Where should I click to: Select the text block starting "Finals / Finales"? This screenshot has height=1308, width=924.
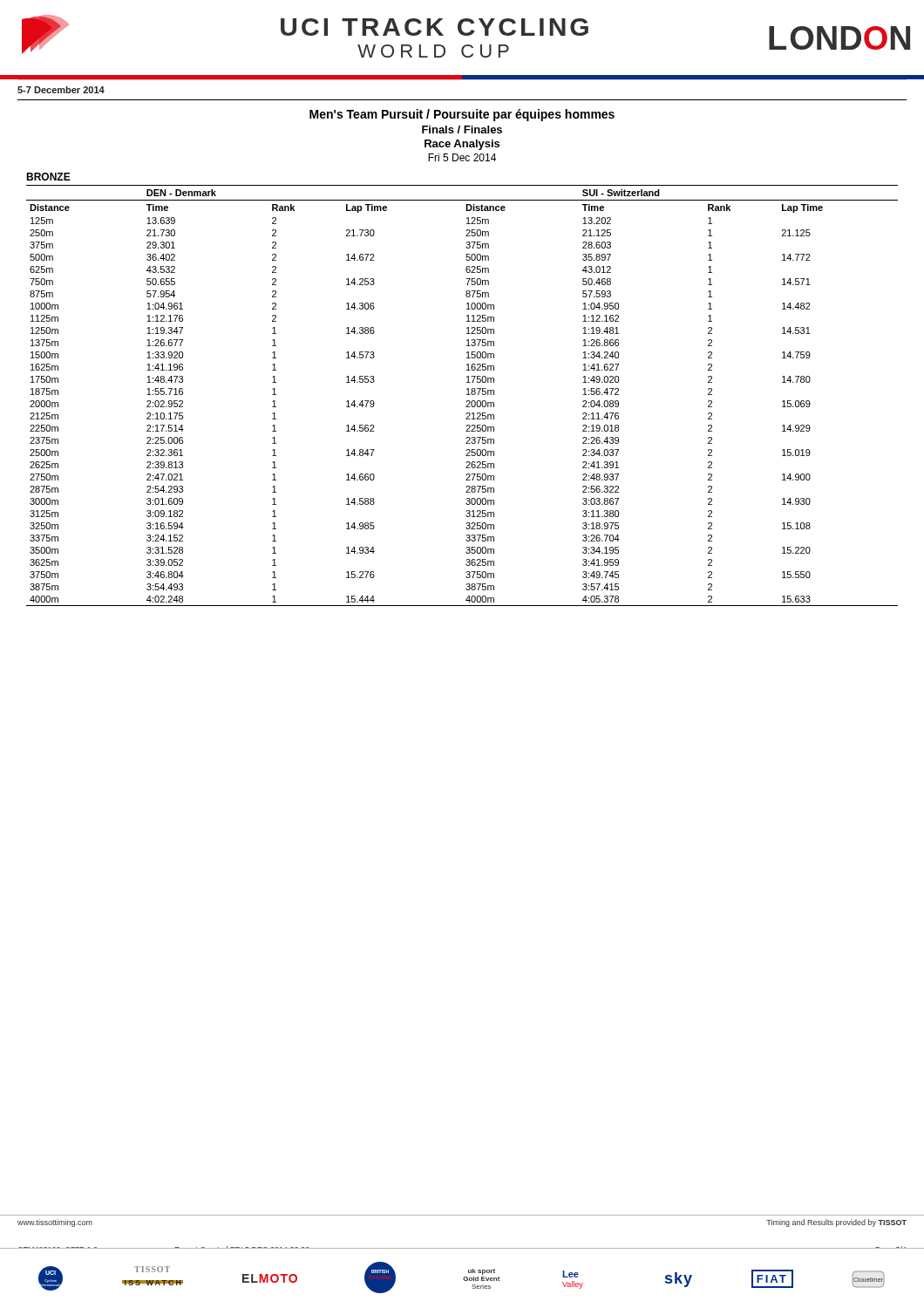462,129
